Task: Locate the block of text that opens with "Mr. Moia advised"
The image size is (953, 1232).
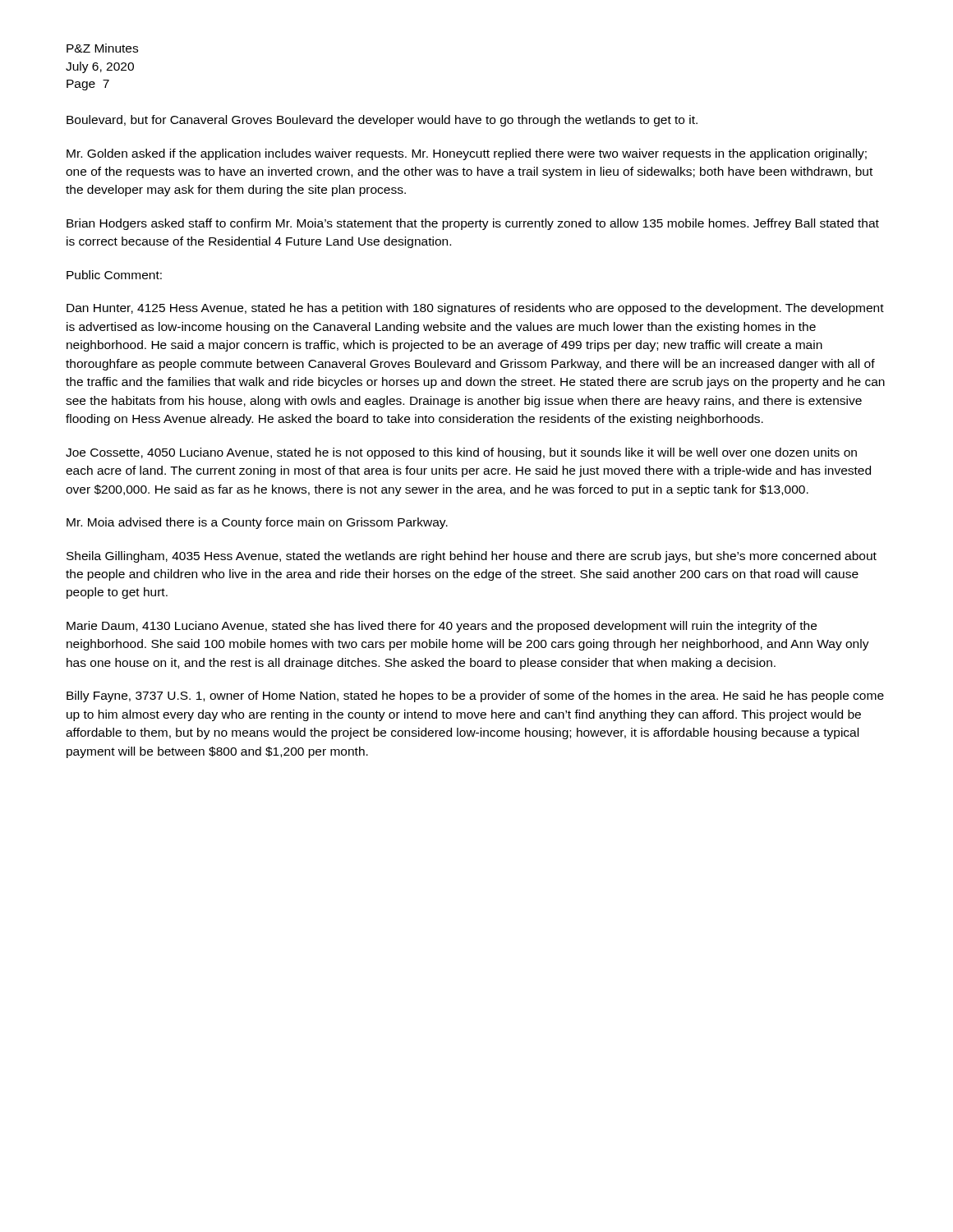Action: pos(257,522)
